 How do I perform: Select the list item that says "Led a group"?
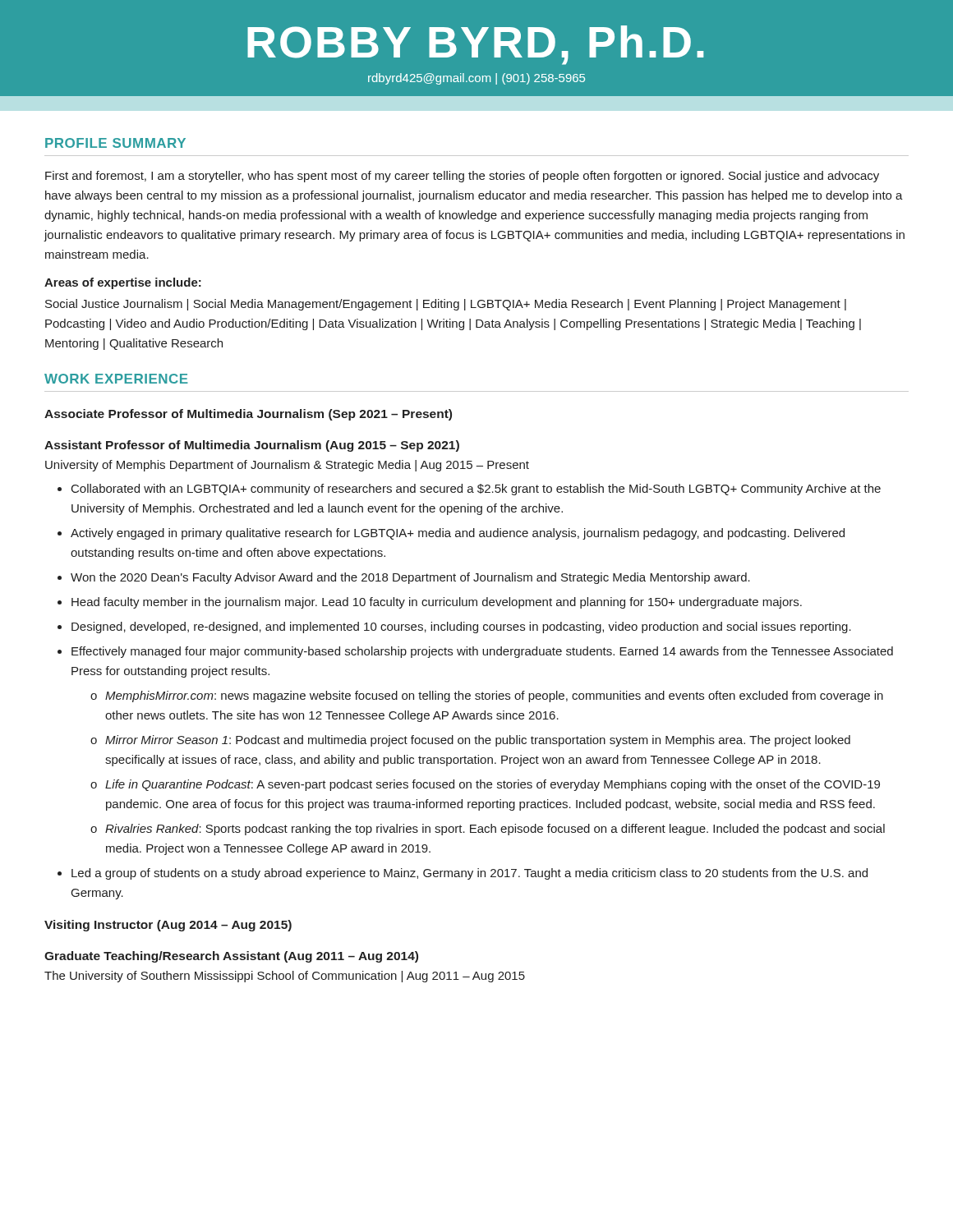tap(470, 883)
